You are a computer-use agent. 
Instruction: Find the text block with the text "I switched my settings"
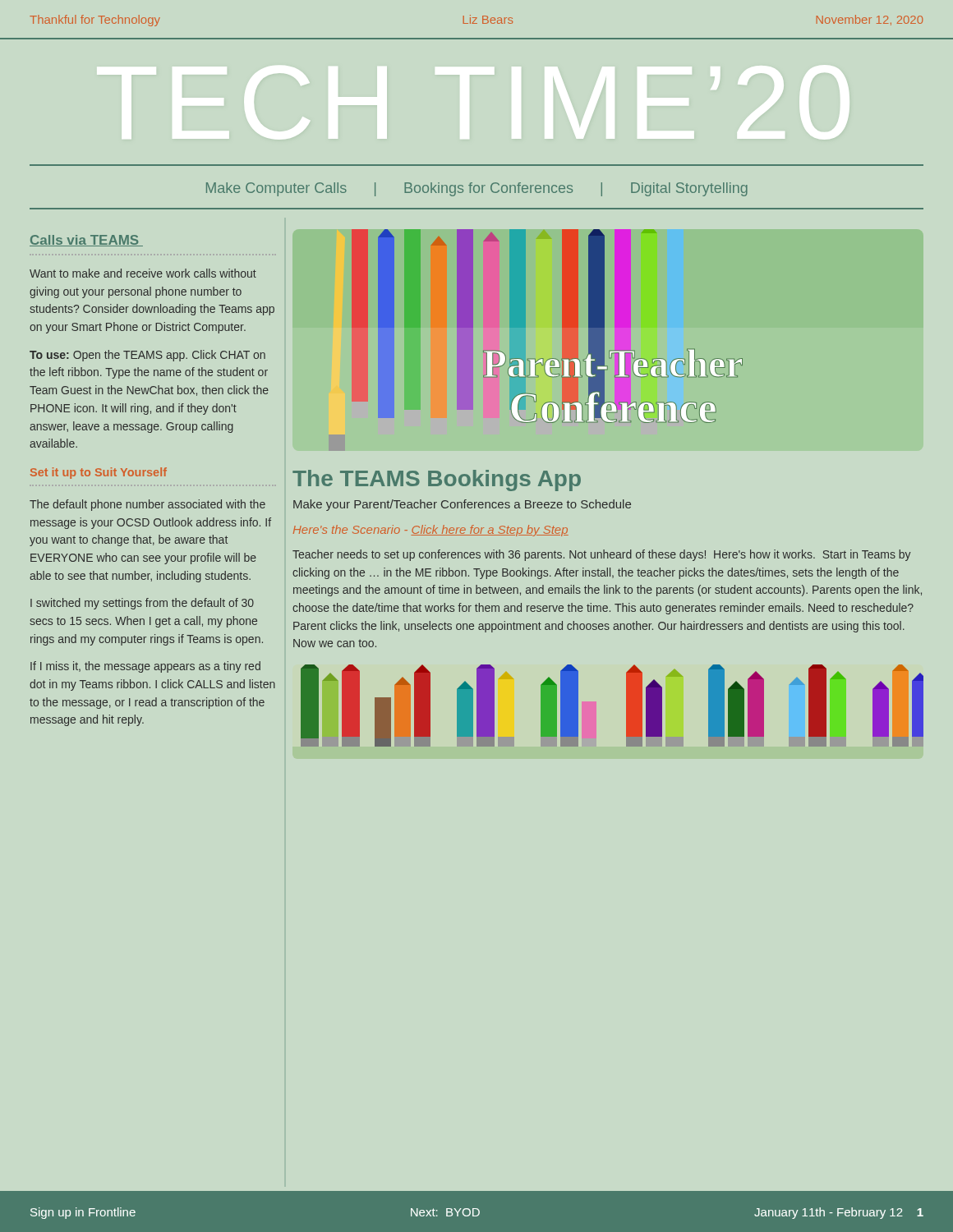pos(147,621)
